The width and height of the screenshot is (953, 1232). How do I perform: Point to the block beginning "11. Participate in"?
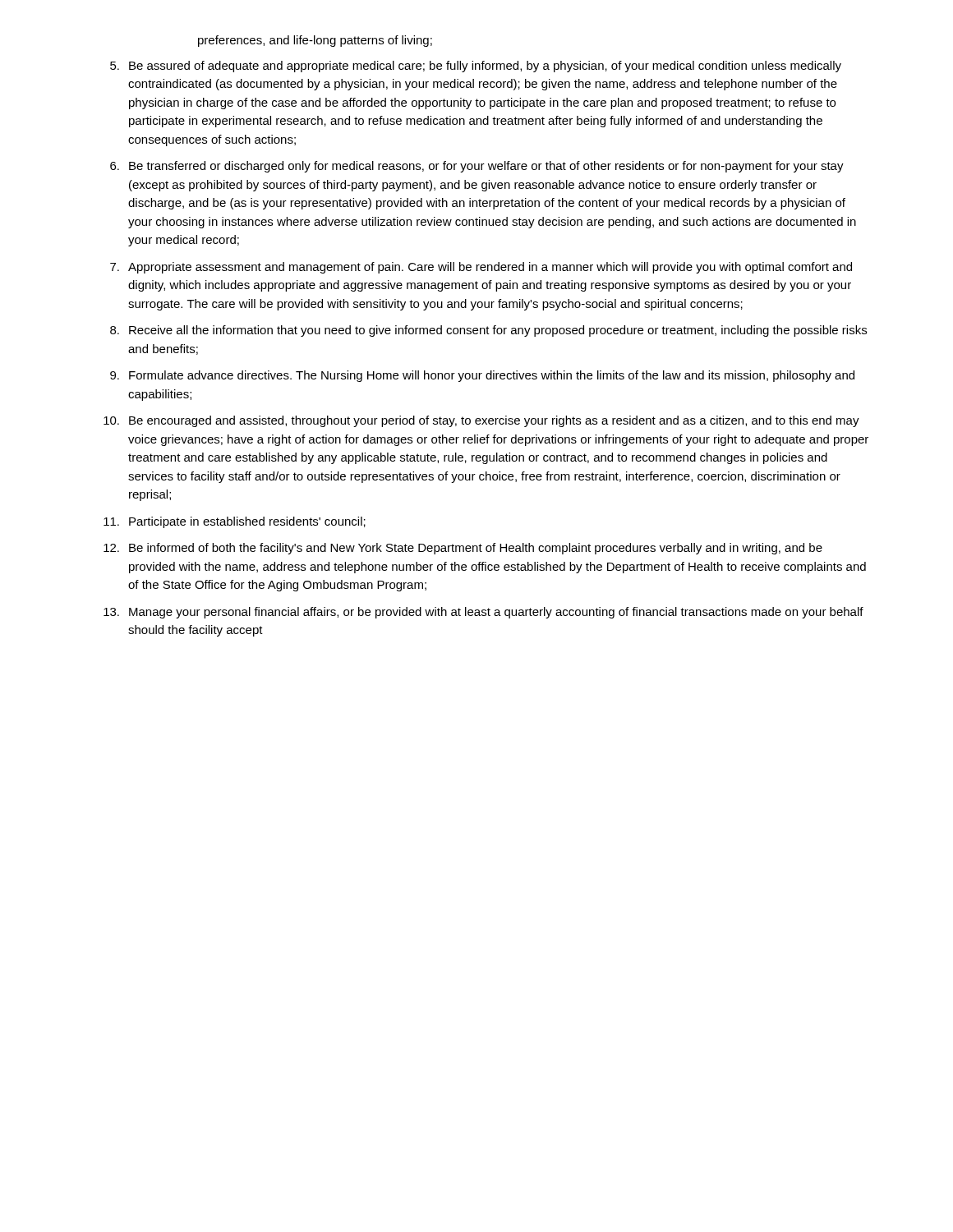[235, 522]
